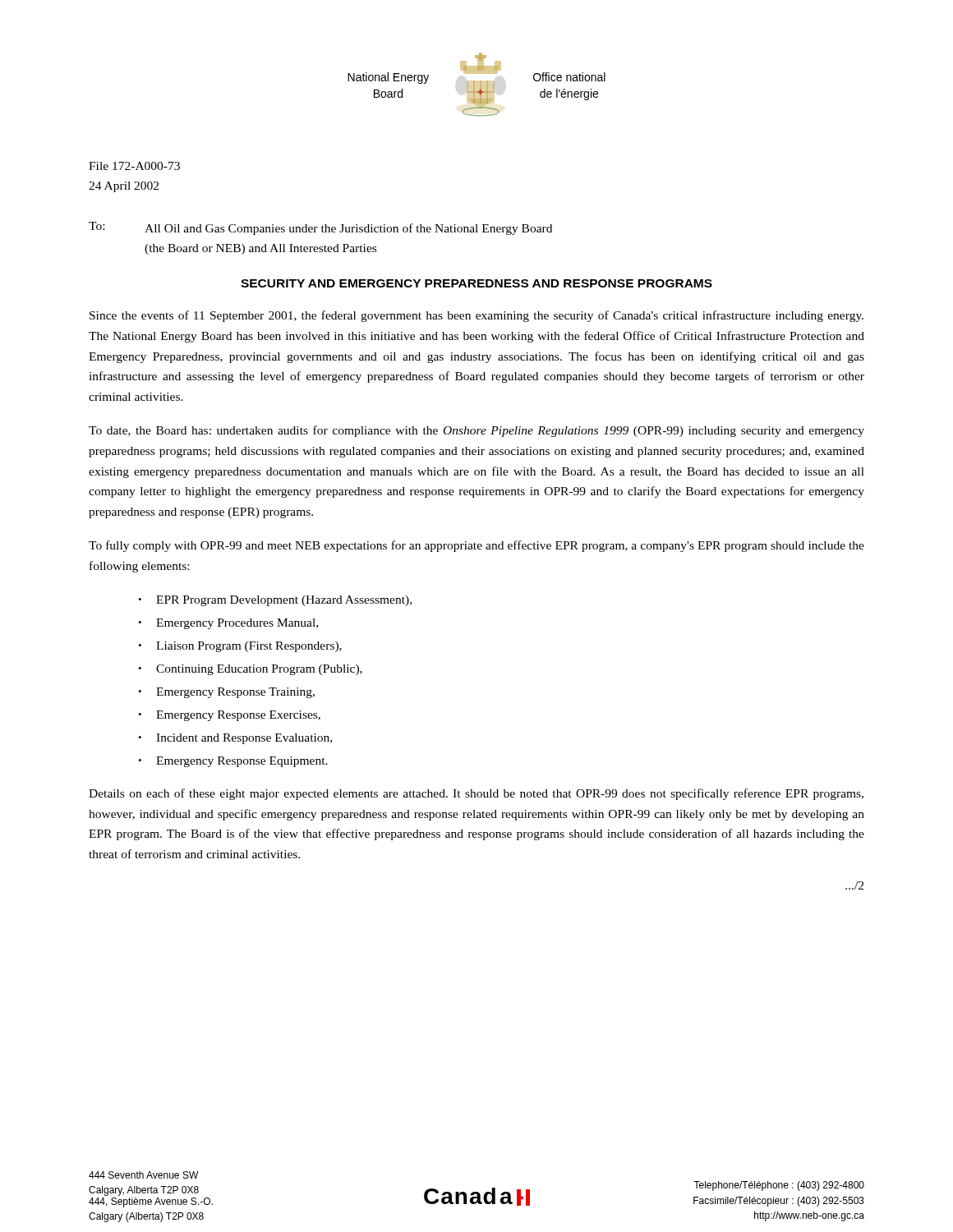Find the section header that reads "SECURITY AND EMERGENCY PREPAREDNESS AND RESPONSE"
The height and width of the screenshot is (1232, 953).
coord(476,283)
